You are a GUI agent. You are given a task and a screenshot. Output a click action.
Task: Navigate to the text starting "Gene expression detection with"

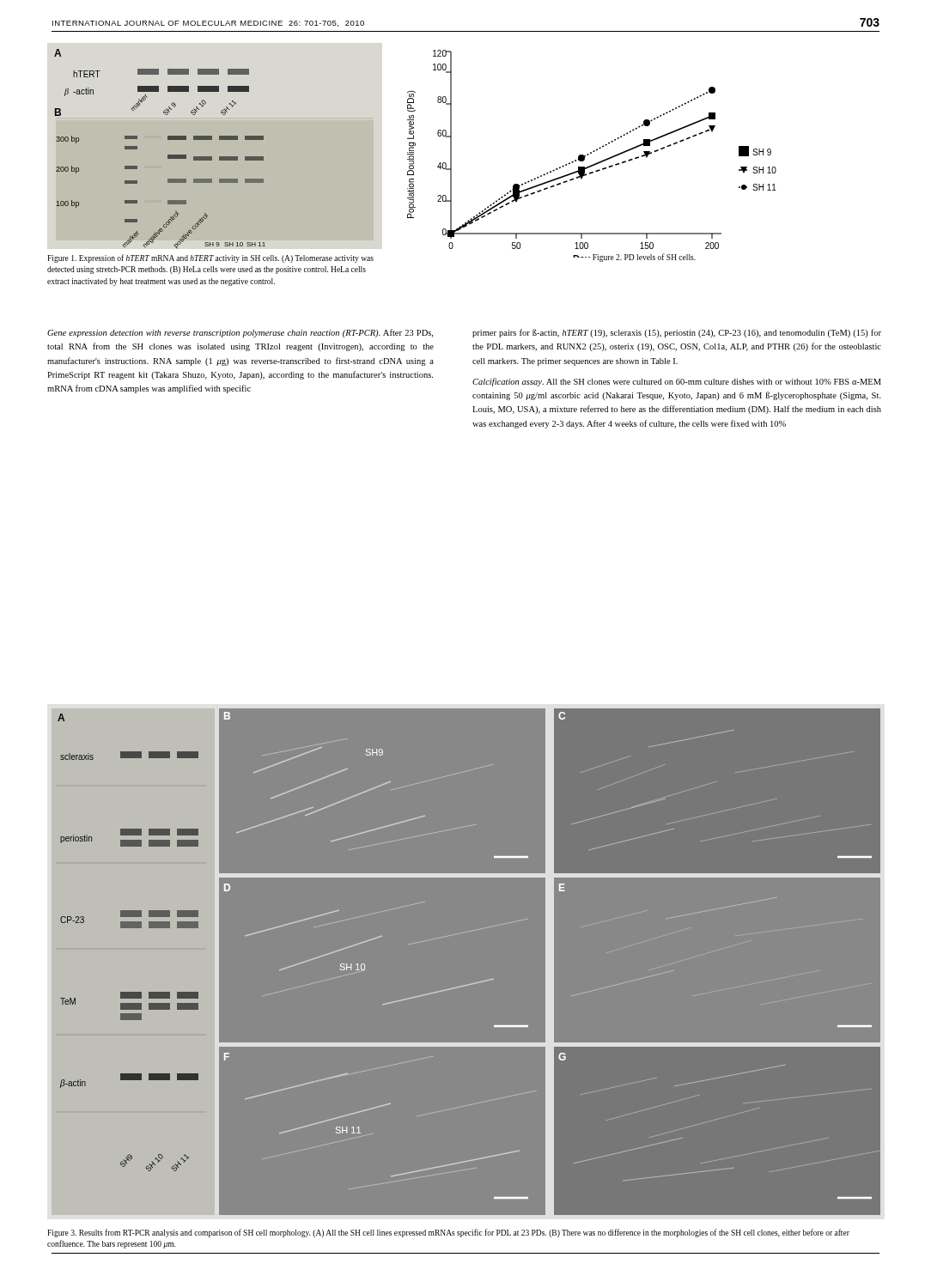(x=240, y=361)
